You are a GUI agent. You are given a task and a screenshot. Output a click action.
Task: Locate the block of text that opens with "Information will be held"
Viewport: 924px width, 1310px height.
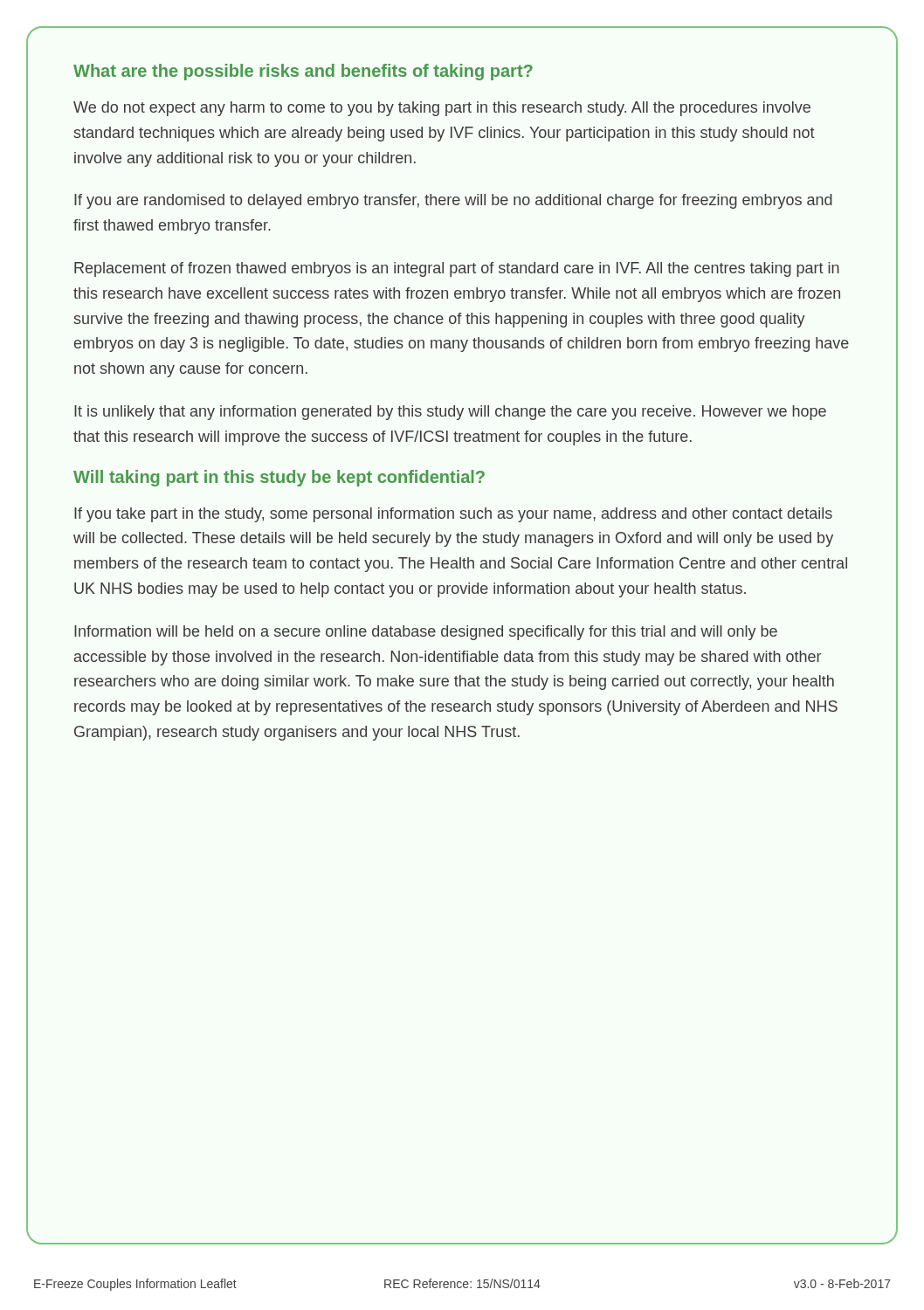[456, 682]
